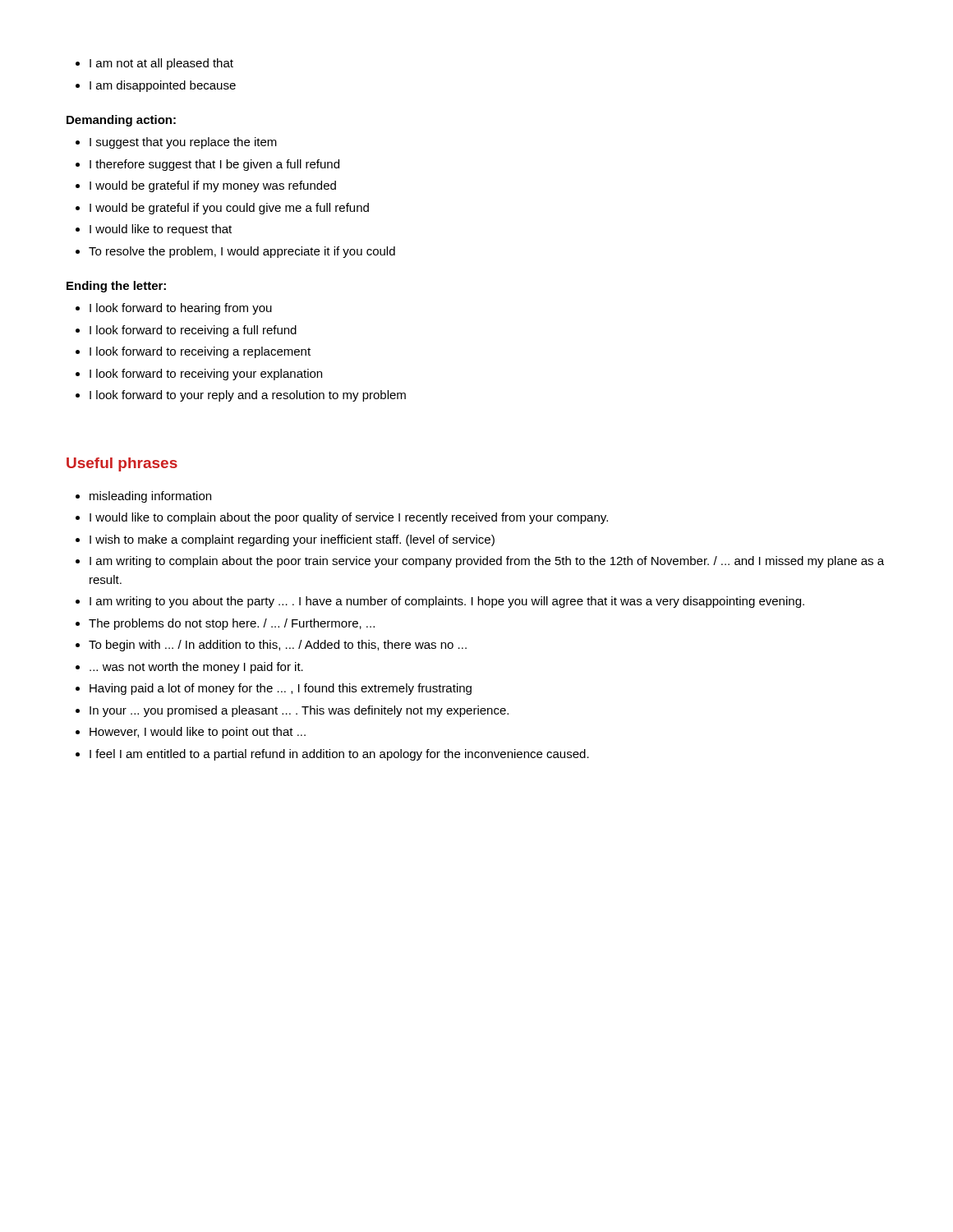The height and width of the screenshot is (1232, 953).
Task: Locate the passage starting "I am writing to complain"
Action: 488,570
